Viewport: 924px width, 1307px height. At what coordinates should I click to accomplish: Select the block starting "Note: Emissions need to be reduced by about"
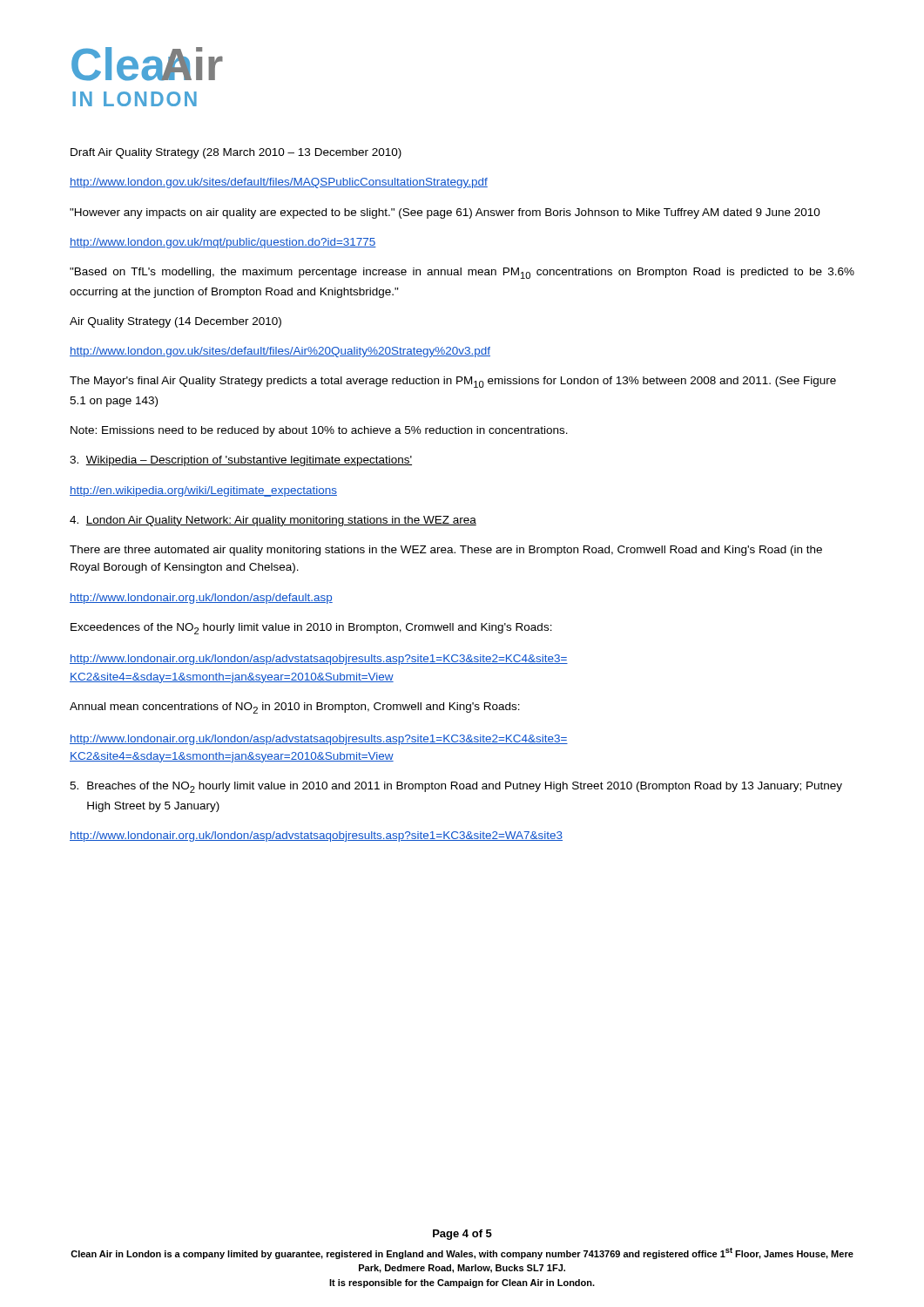tap(319, 430)
